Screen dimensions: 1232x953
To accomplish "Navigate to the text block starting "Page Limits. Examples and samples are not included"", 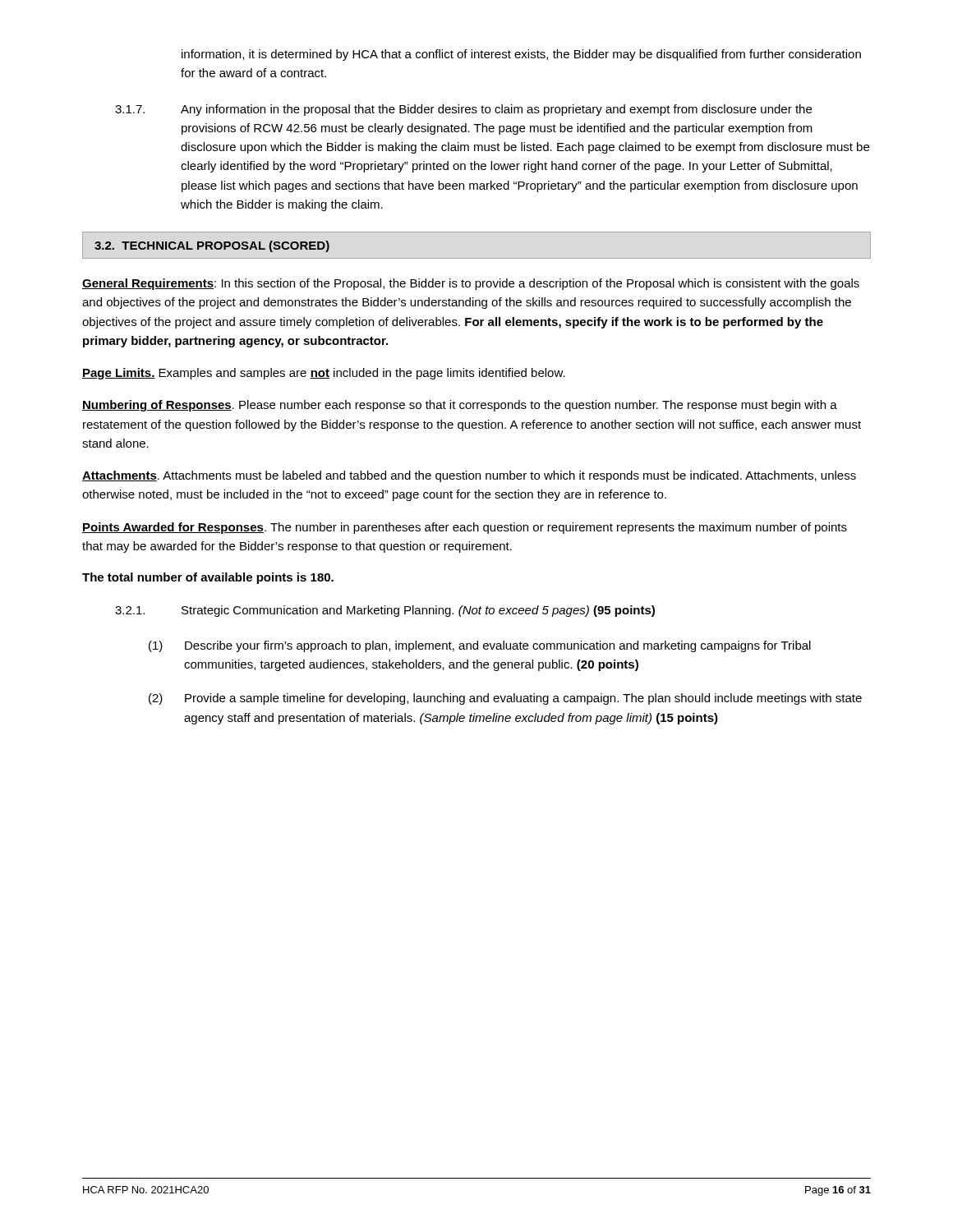I will tap(324, 372).
